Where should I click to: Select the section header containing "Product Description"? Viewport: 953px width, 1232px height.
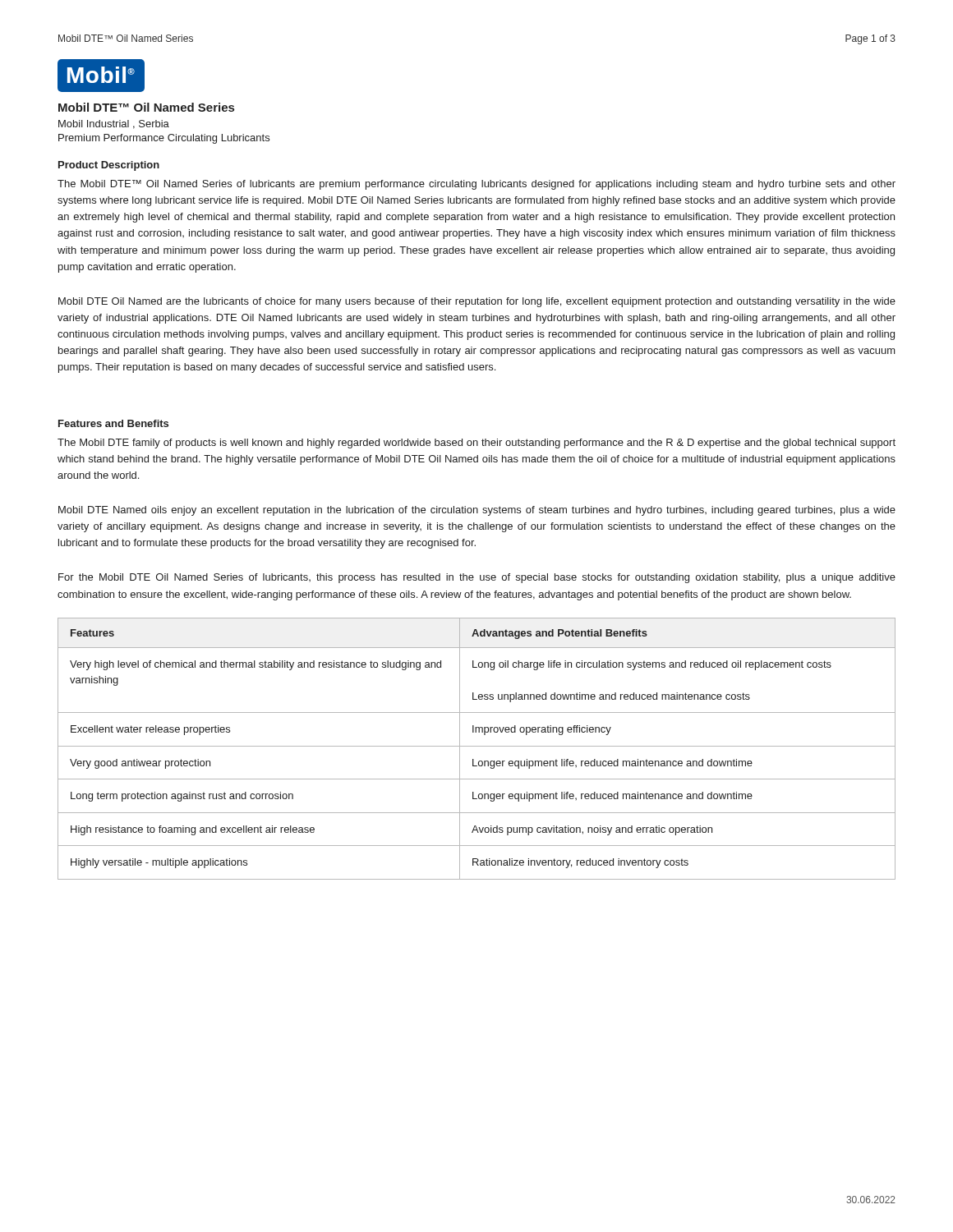click(109, 165)
